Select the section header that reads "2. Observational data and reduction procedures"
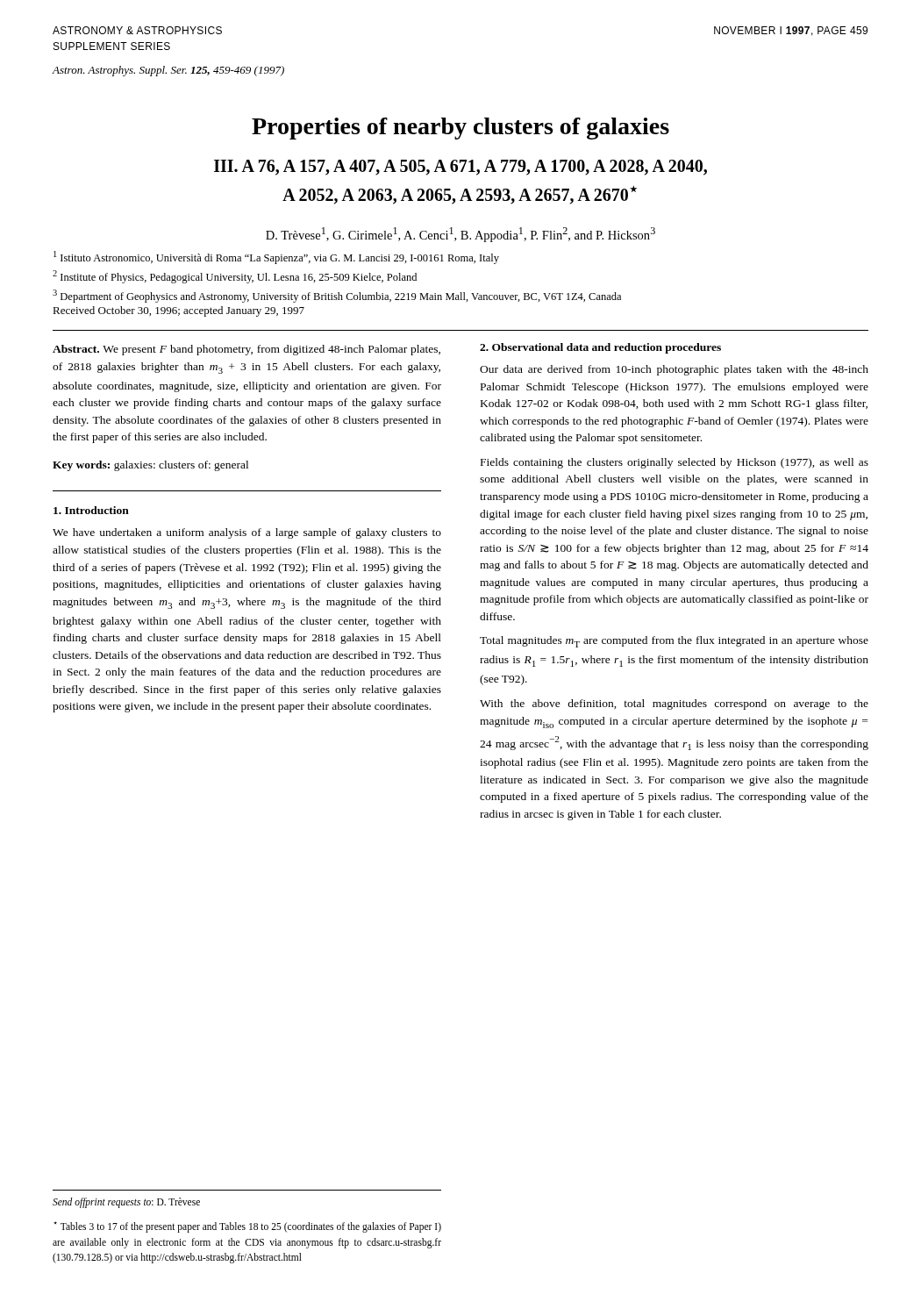This screenshot has height=1316, width=921. [601, 347]
